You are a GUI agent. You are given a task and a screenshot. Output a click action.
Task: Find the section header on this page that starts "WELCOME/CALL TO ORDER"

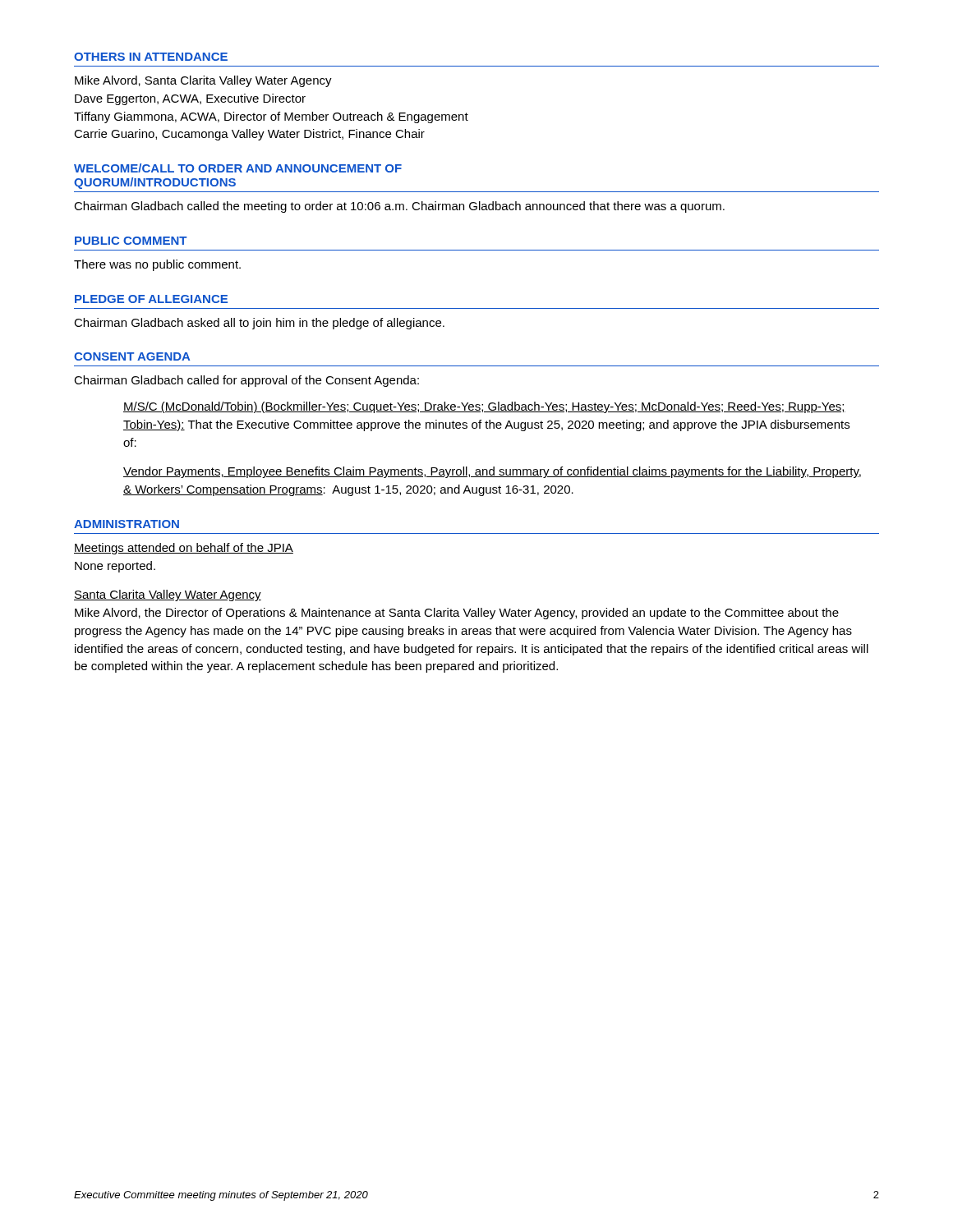coord(238,175)
